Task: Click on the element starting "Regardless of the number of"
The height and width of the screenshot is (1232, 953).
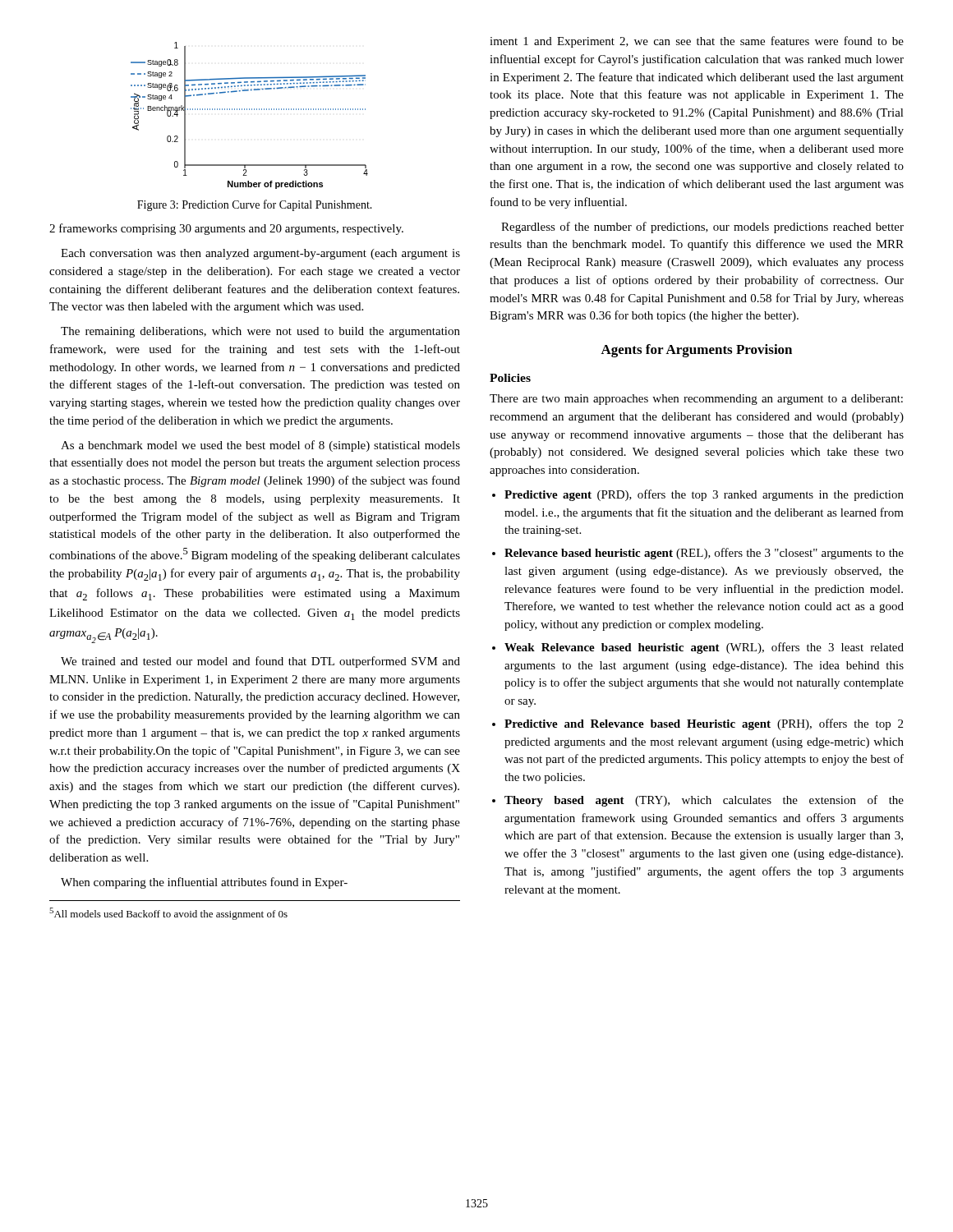Action: (697, 272)
